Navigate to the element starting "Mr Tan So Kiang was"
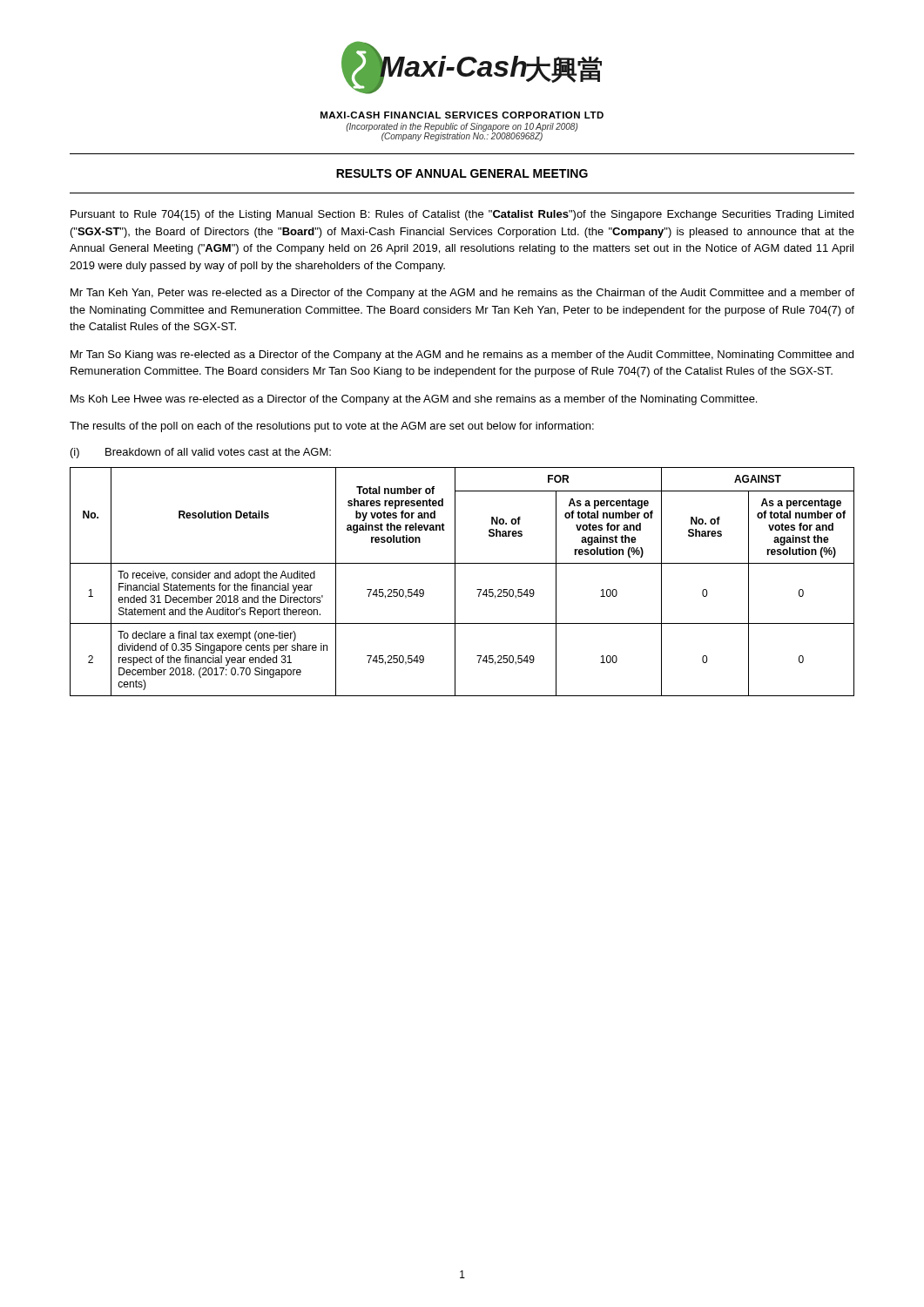This screenshot has height=1307, width=924. click(x=462, y=362)
